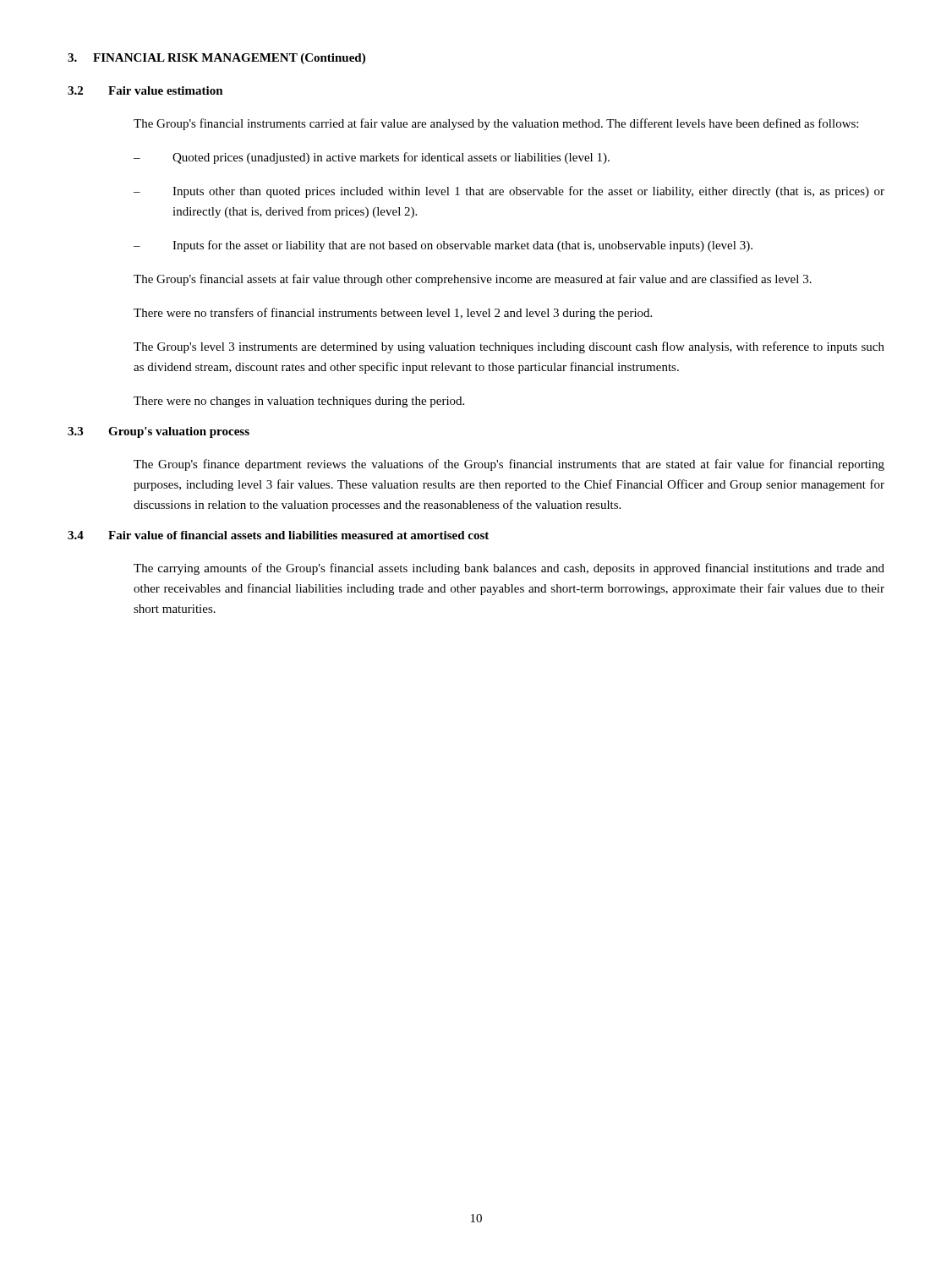The image size is (952, 1268).
Task: Select the list item that reads "– Quoted prices"
Action: (x=509, y=157)
